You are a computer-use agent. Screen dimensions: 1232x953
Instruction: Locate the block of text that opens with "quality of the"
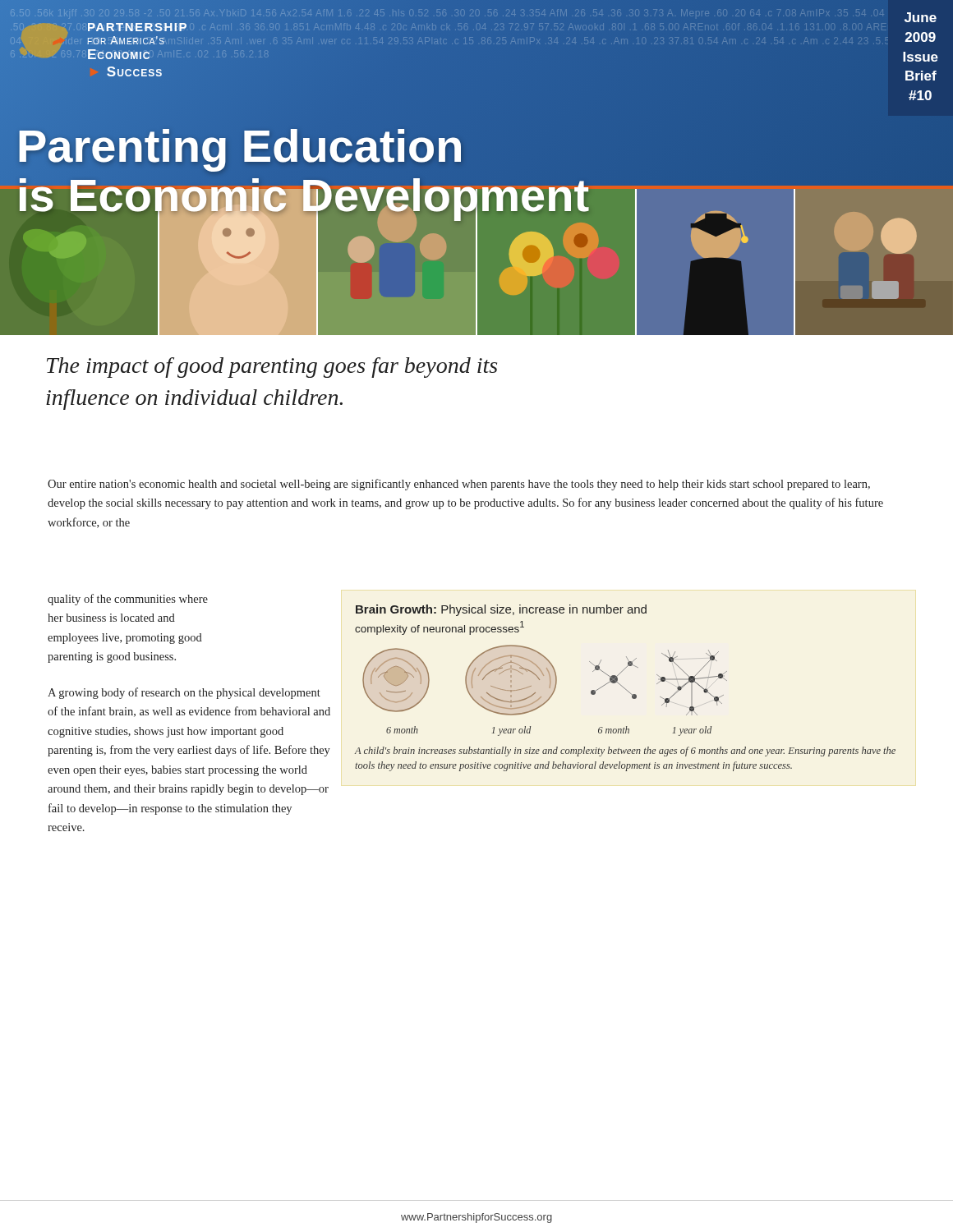[189, 714]
